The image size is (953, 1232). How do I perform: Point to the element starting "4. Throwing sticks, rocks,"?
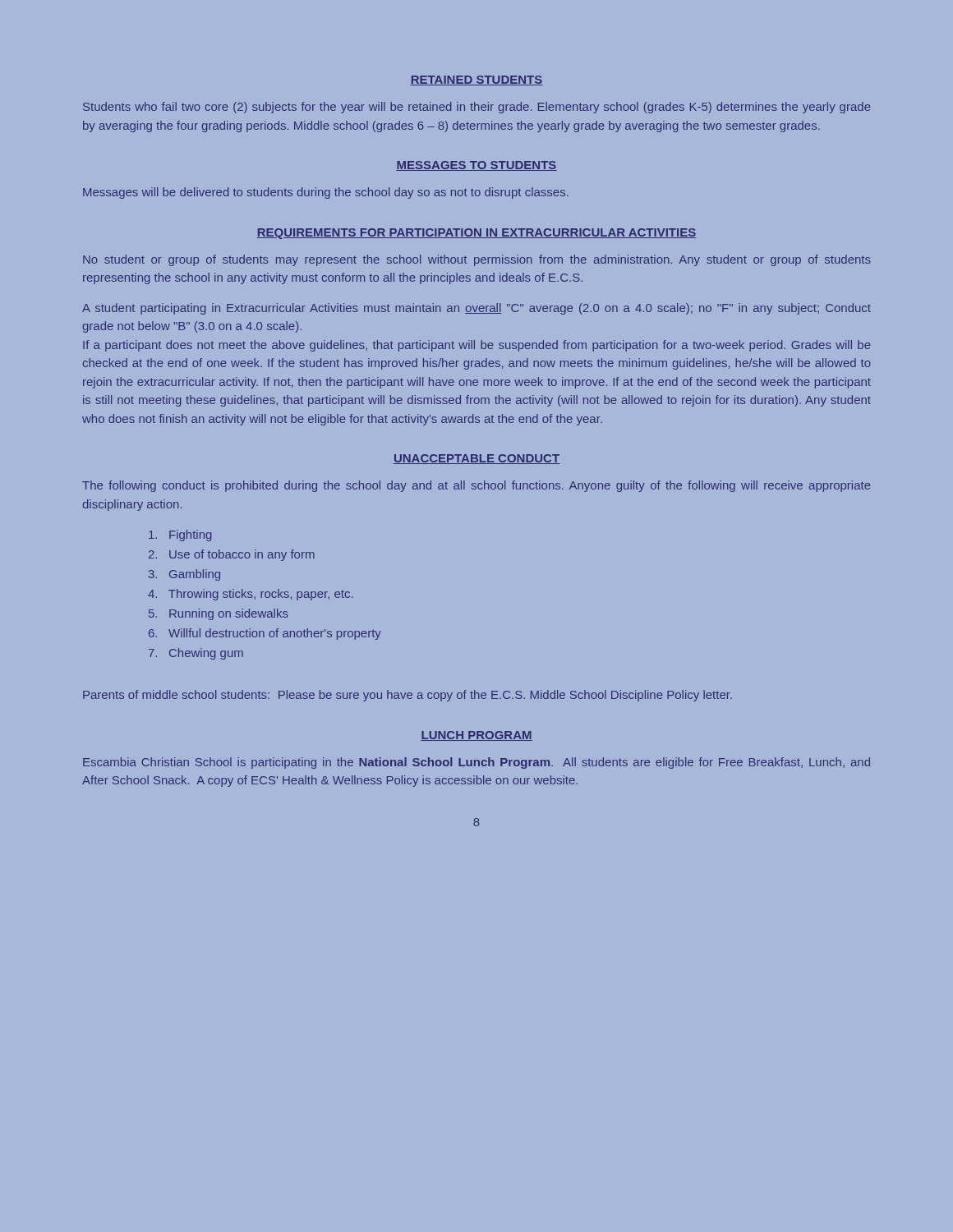[x=251, y=593]
